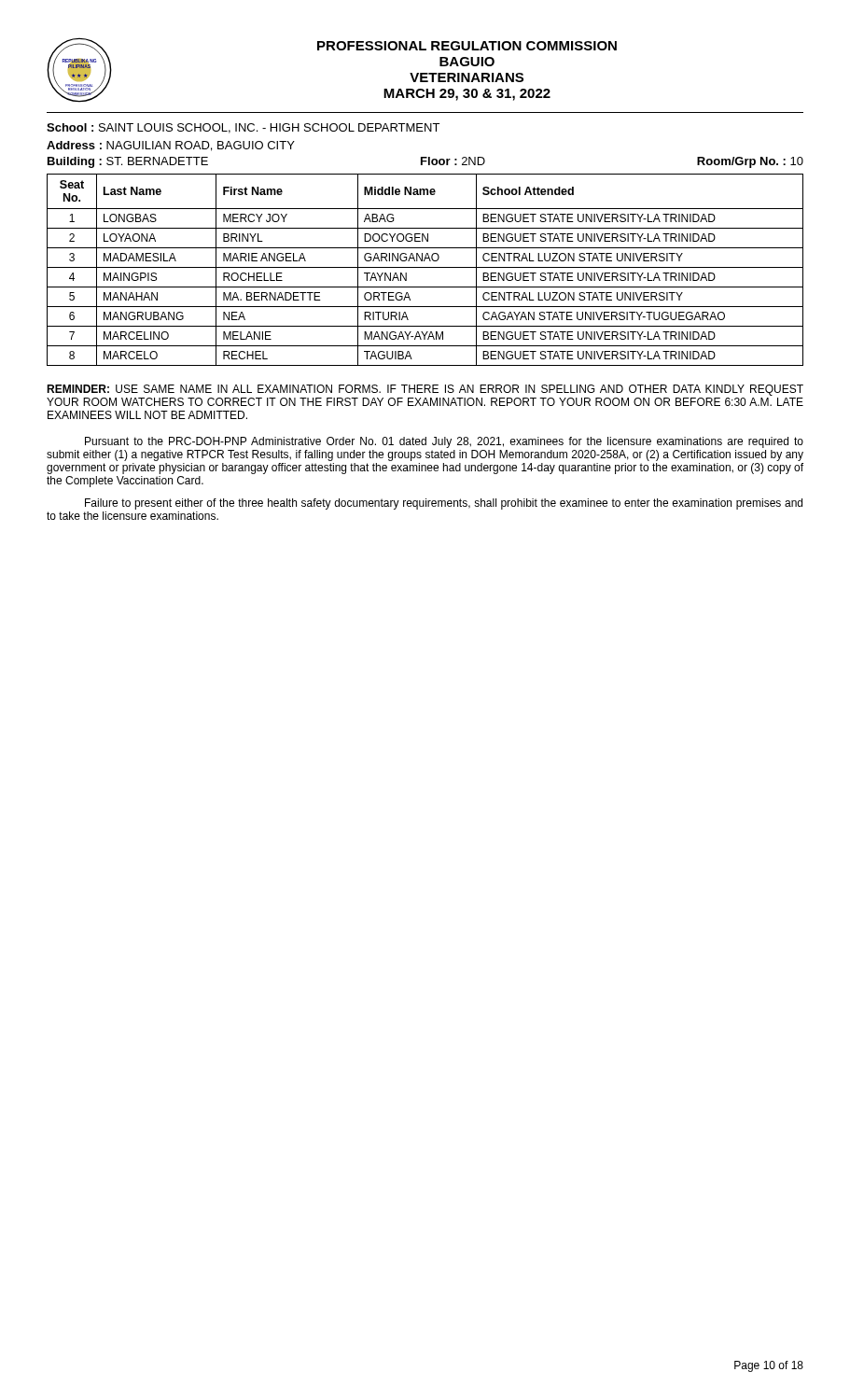Image resolution: width=850 pixels, height=1400 pixels.
Task: Find the region starting "Pursuant to the PRC-DOH-PNP"
Action: [425, 479]
